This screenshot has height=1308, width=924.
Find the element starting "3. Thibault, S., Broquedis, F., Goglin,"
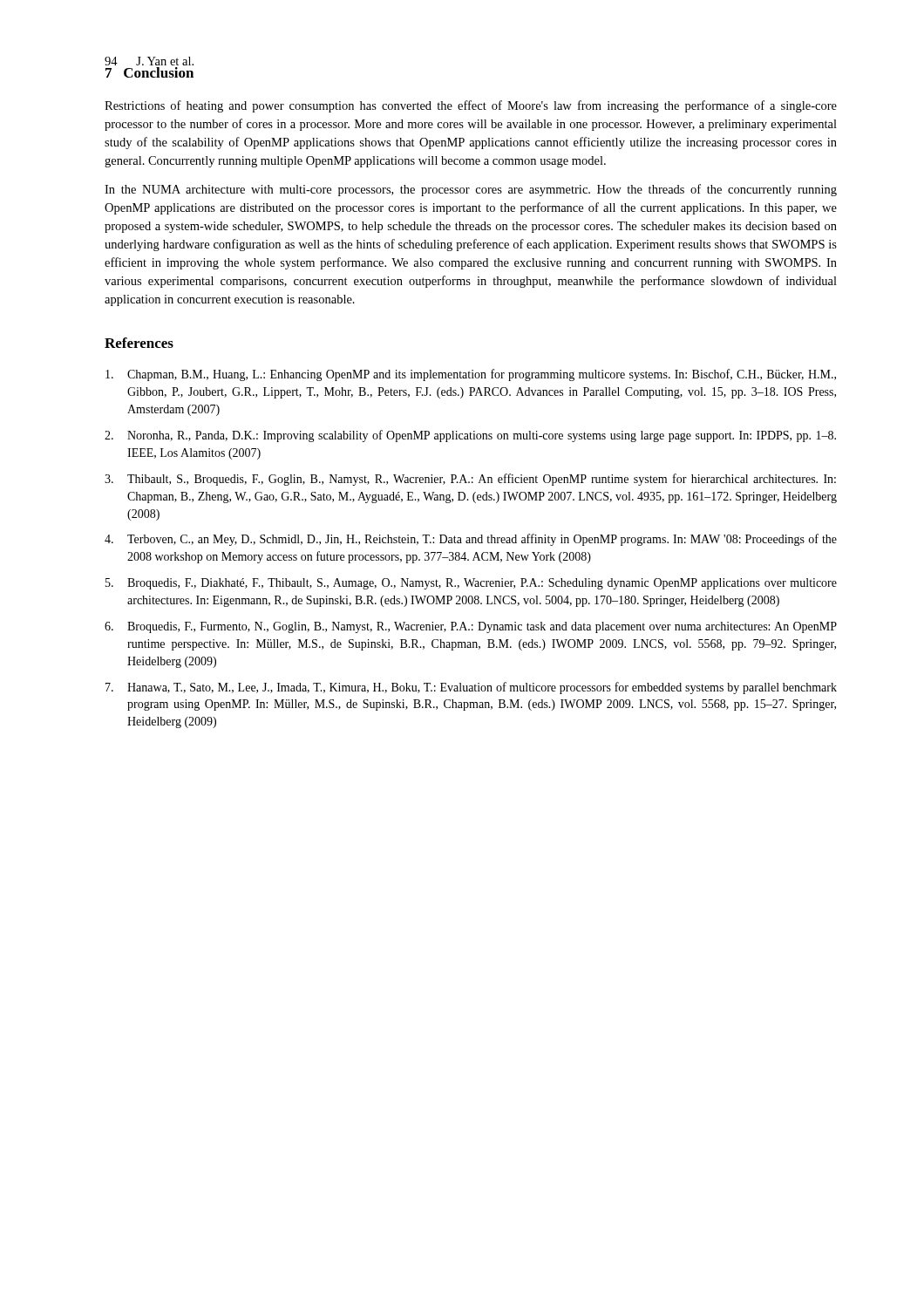click(471, 497)
